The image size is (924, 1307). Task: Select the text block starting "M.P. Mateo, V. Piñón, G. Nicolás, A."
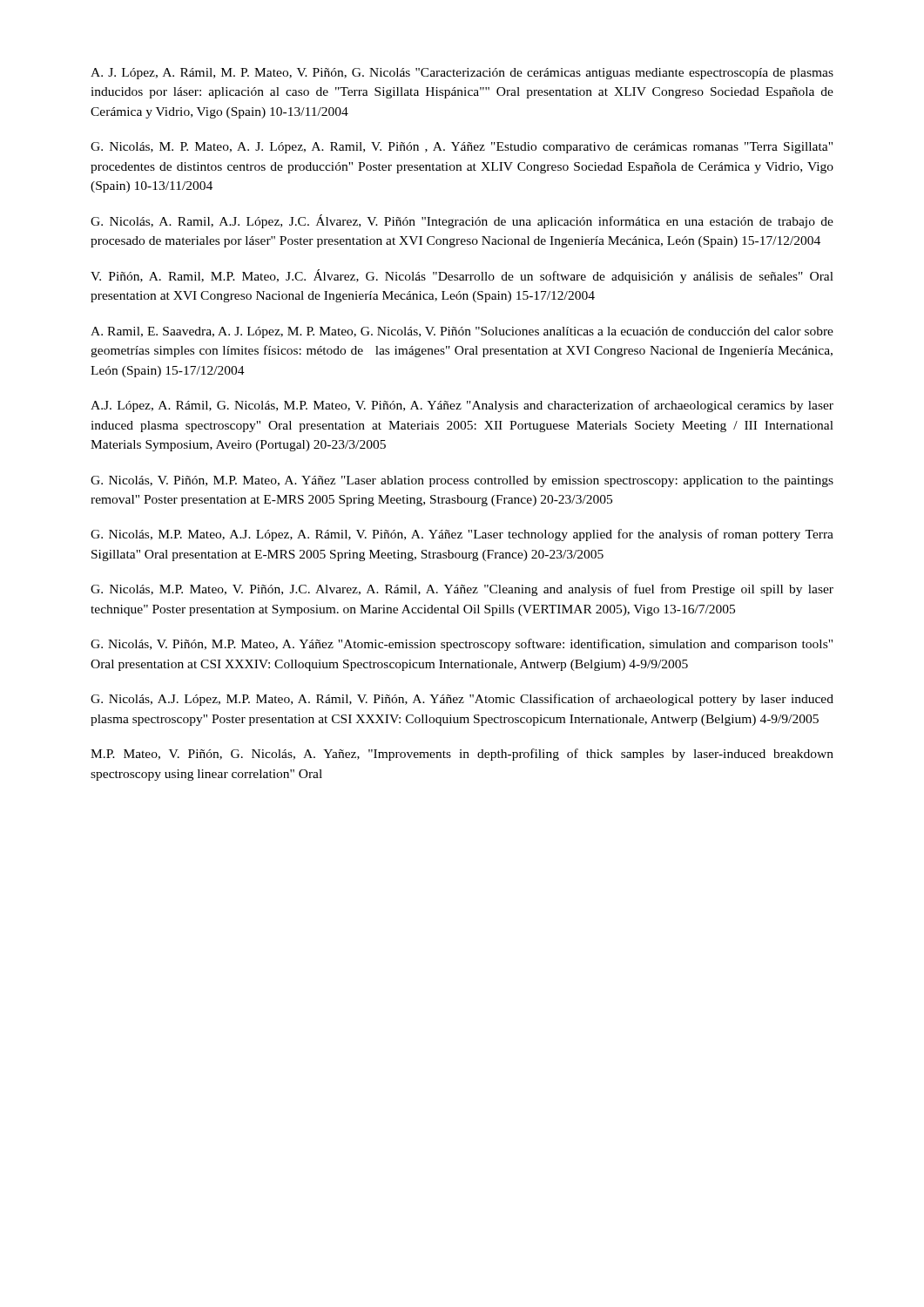tap(462, 763)
